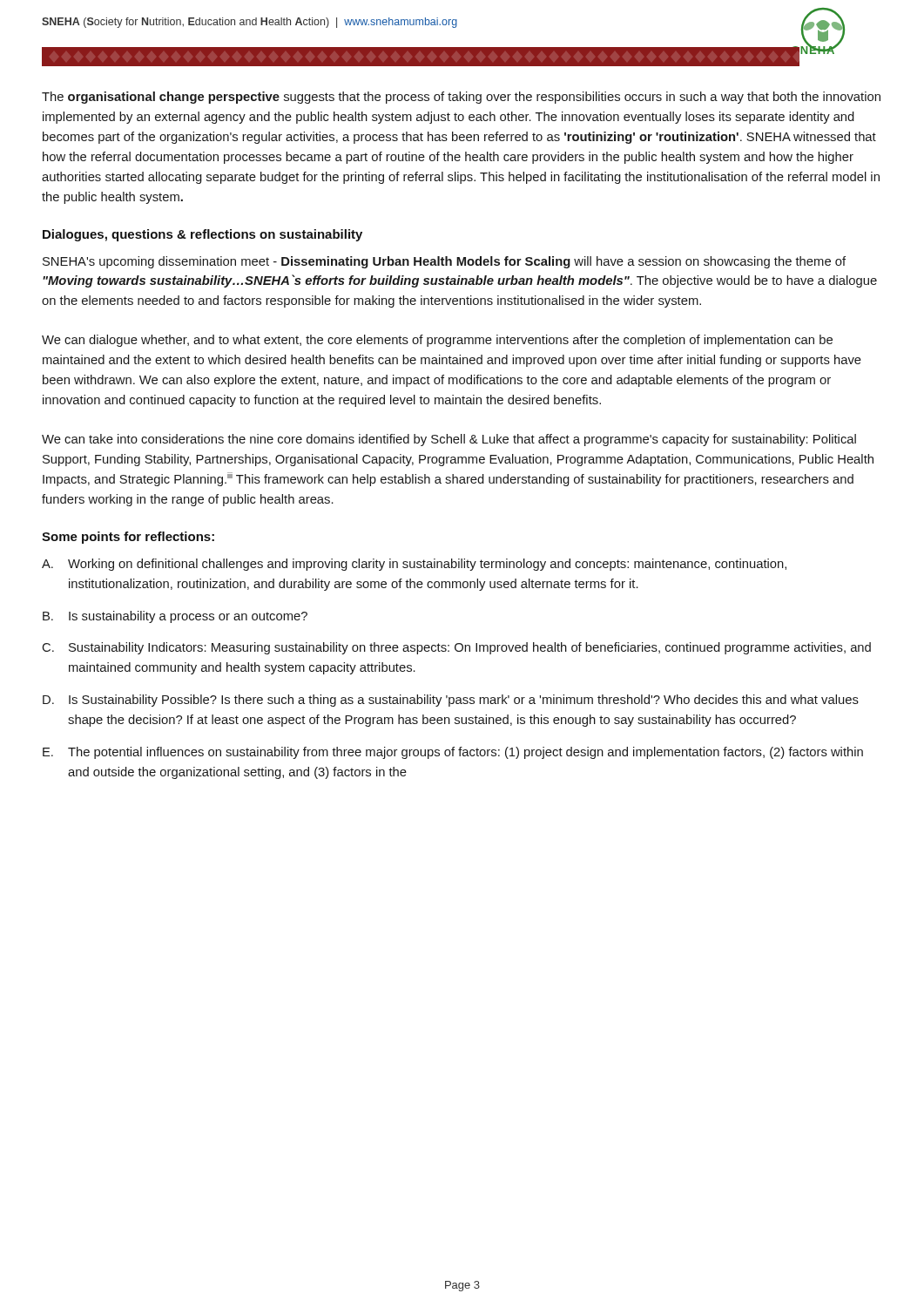Click the passage that begins "C. Sustainability Indicators:"
The height and width of the screenshot is (1307, 924).
pyautogui.click(x=462, y=658)
